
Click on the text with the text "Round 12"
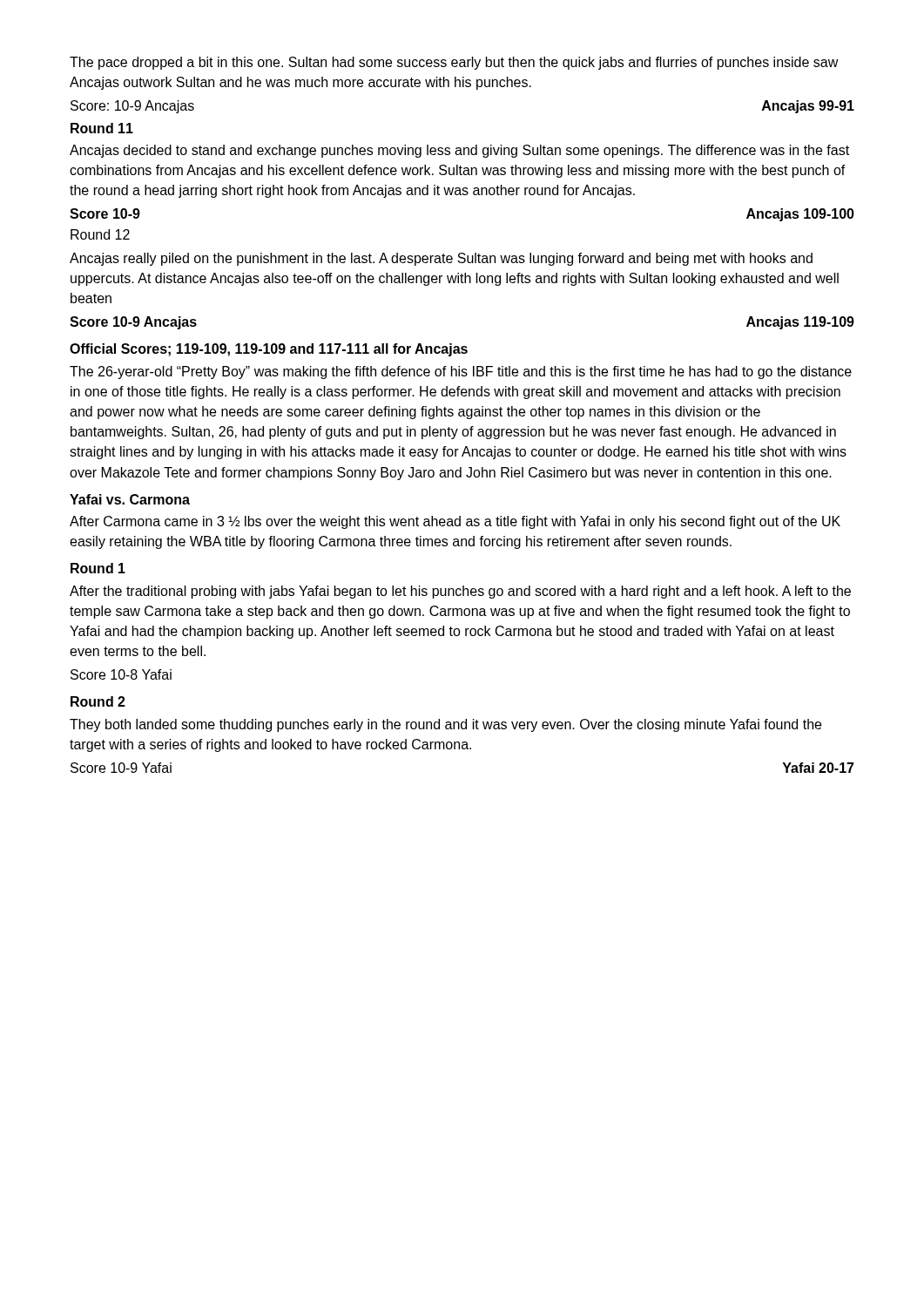(x=100, y=234)
